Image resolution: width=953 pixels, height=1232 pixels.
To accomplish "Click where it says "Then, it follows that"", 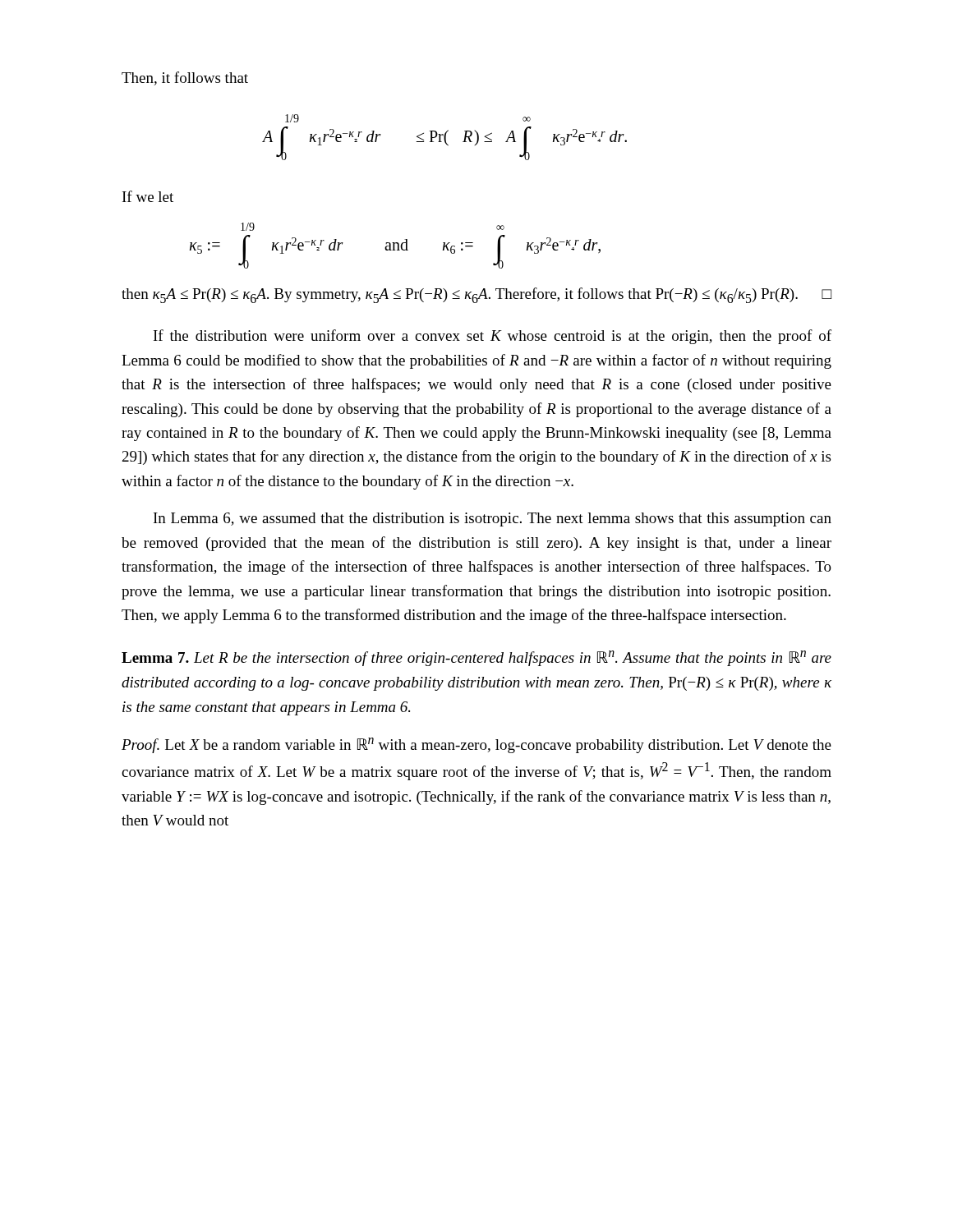I will [x=185, y=78].
